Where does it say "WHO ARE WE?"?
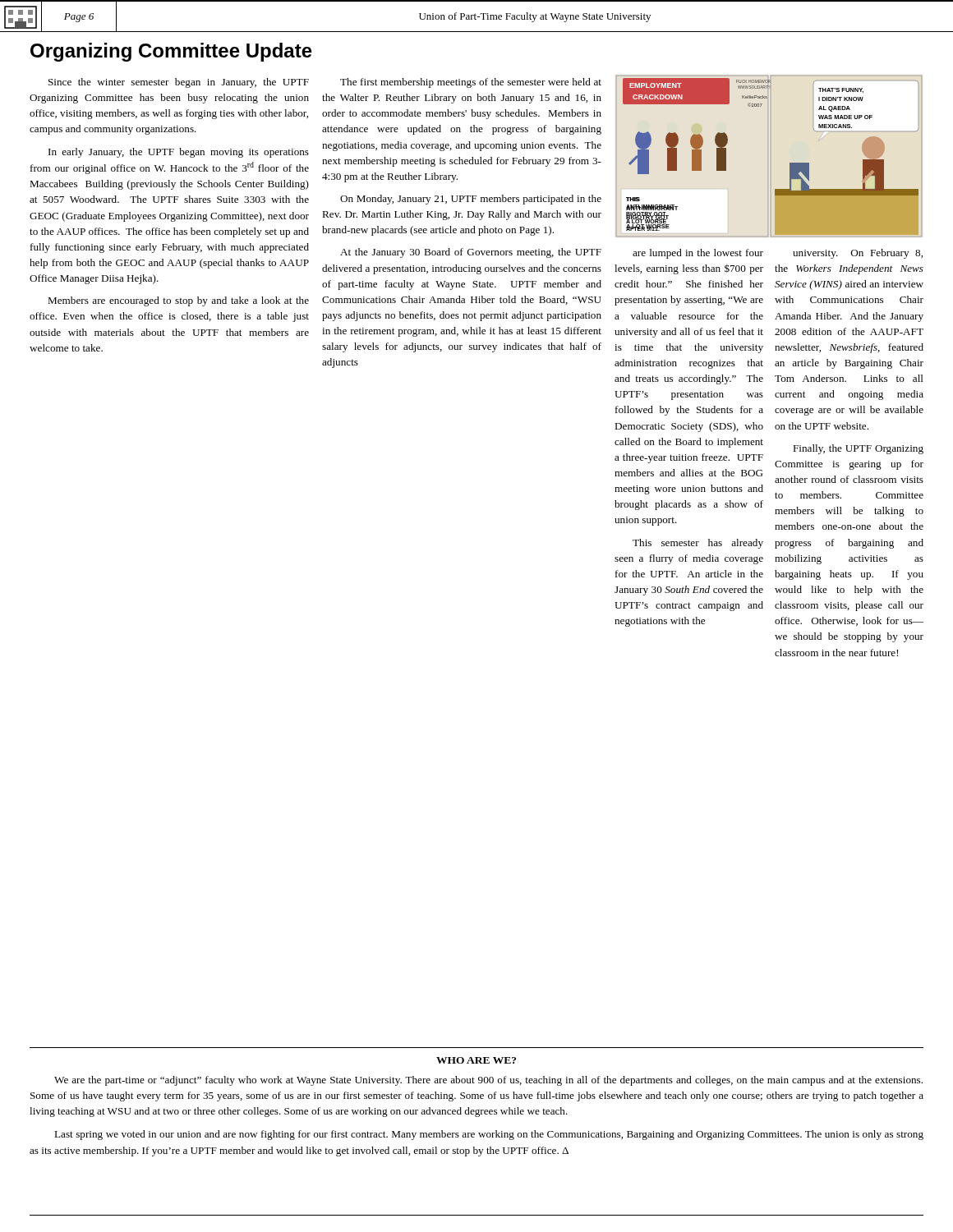The width and height of the screenshot is (953, 1232). tap(476, 1060)
